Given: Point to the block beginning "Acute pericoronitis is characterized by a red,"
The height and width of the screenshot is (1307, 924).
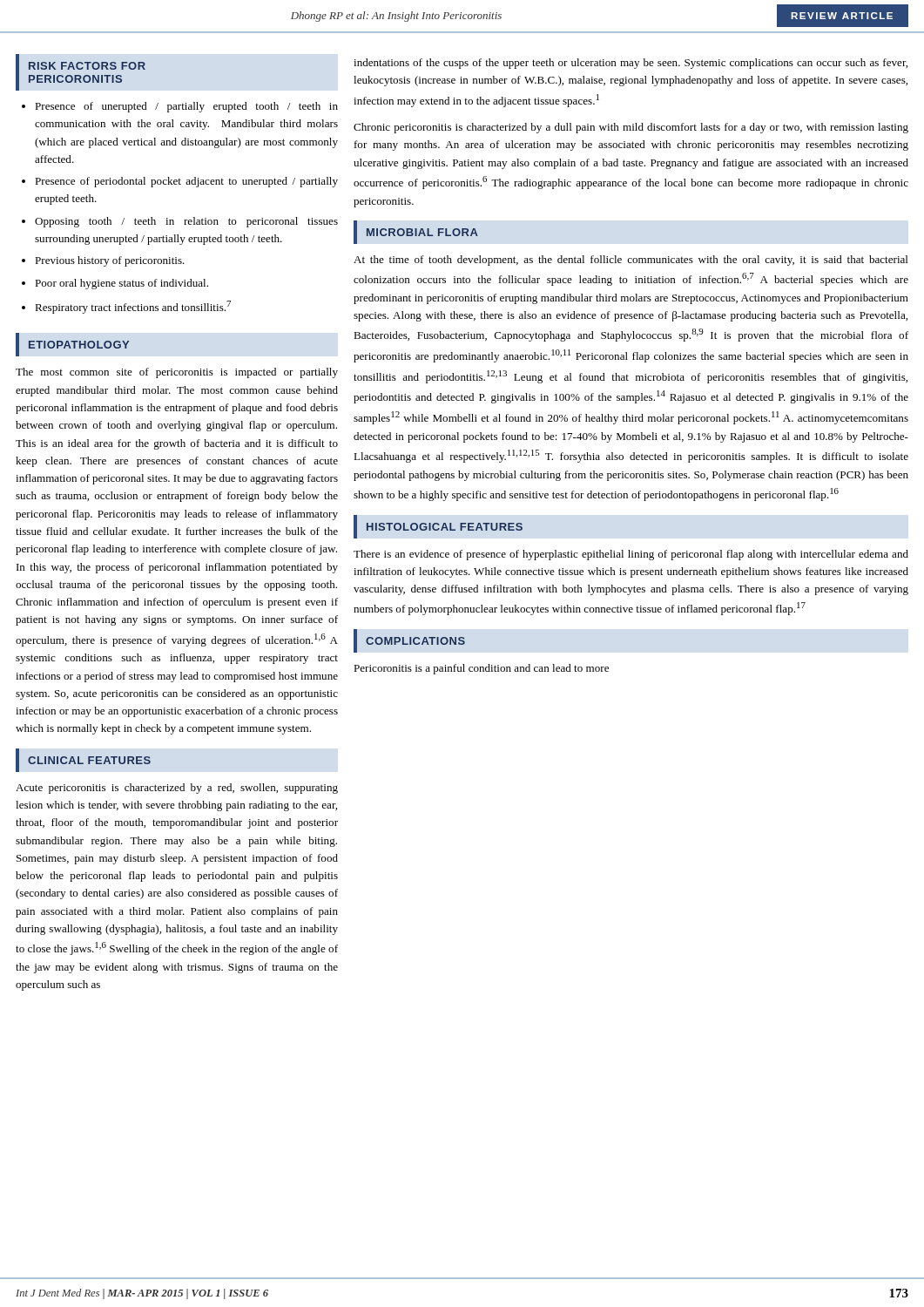Looking at the screenshot, I should click(177, 886).
